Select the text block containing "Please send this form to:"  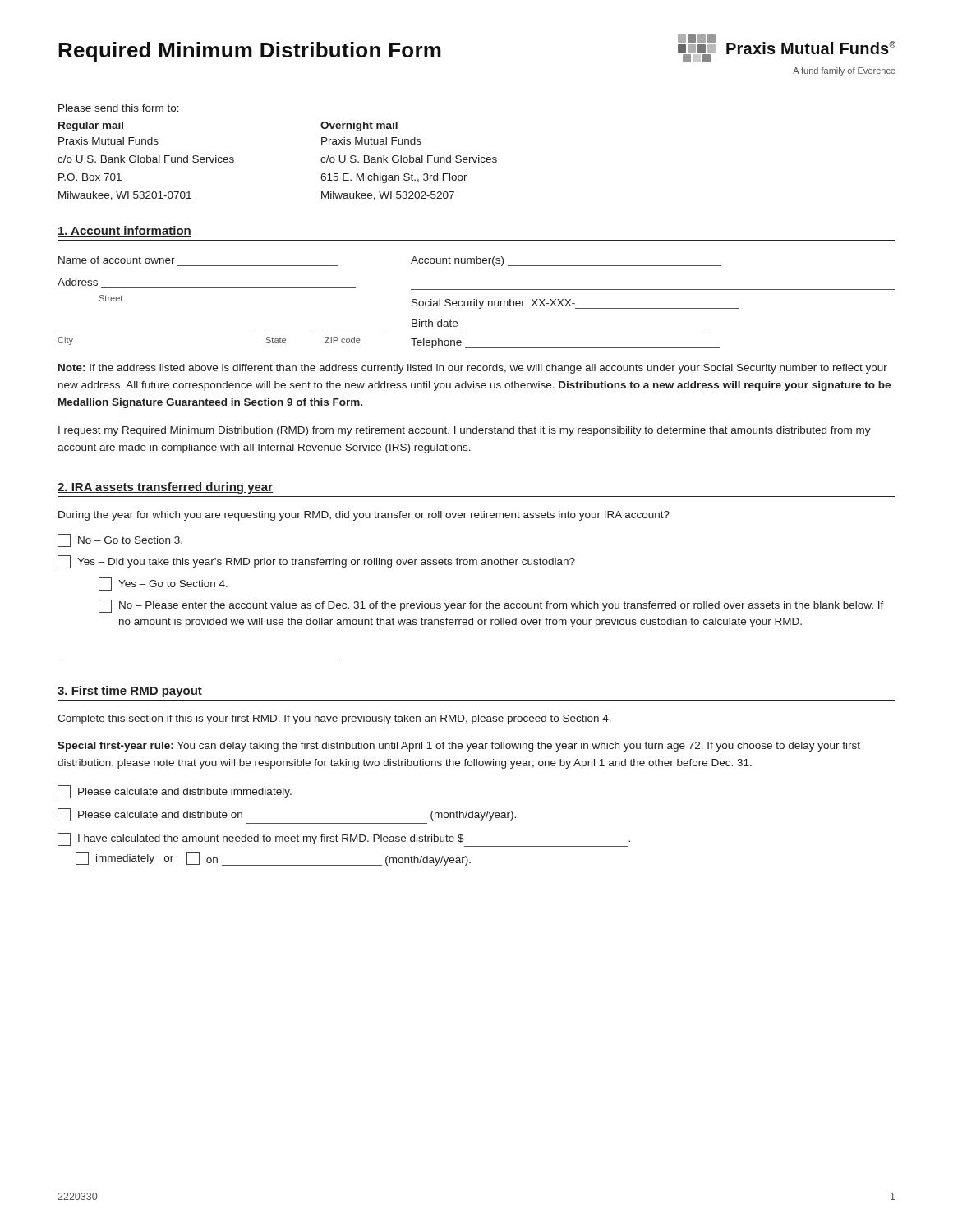[x=476, y=154]
